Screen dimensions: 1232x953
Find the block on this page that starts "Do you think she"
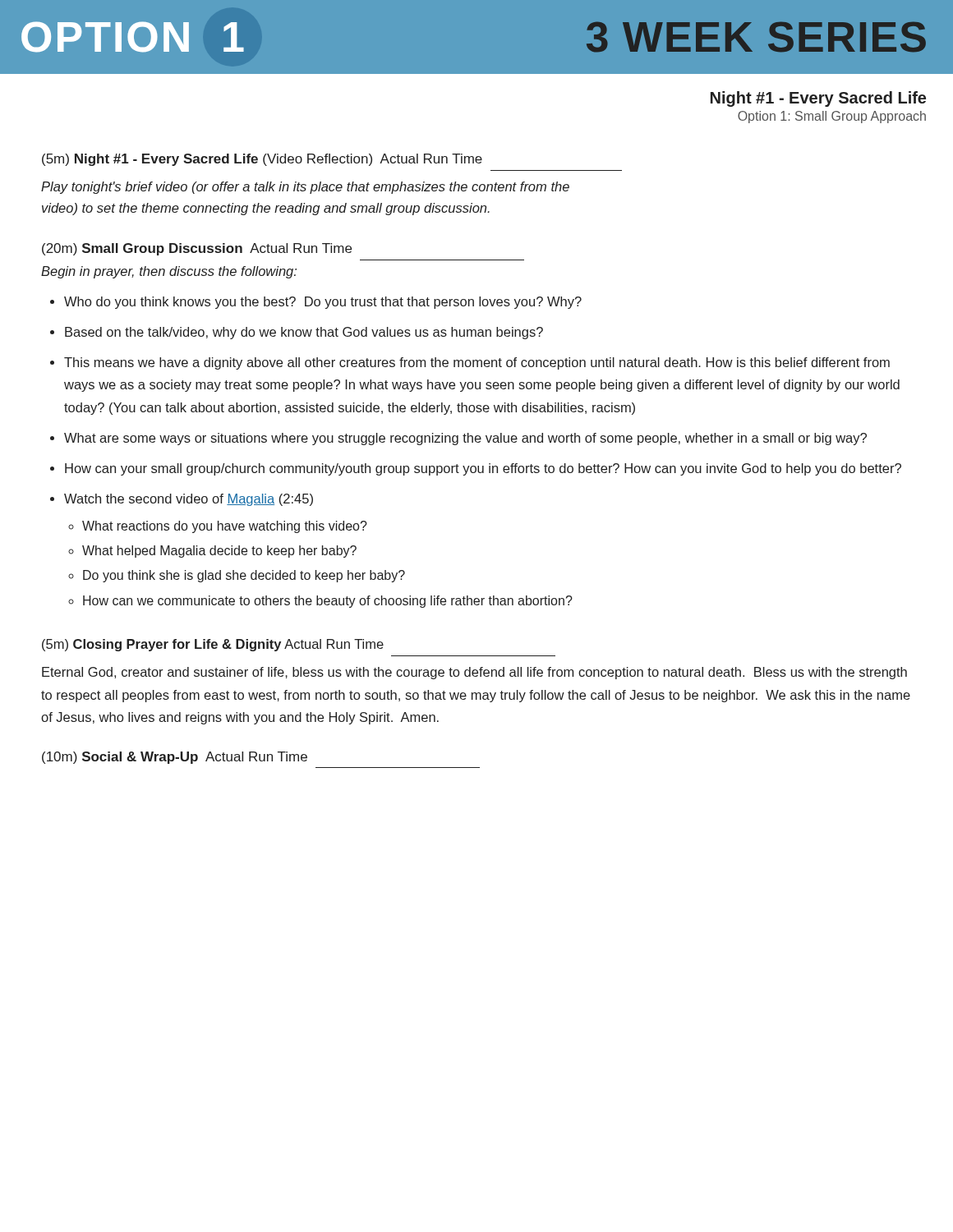[244, 576]
